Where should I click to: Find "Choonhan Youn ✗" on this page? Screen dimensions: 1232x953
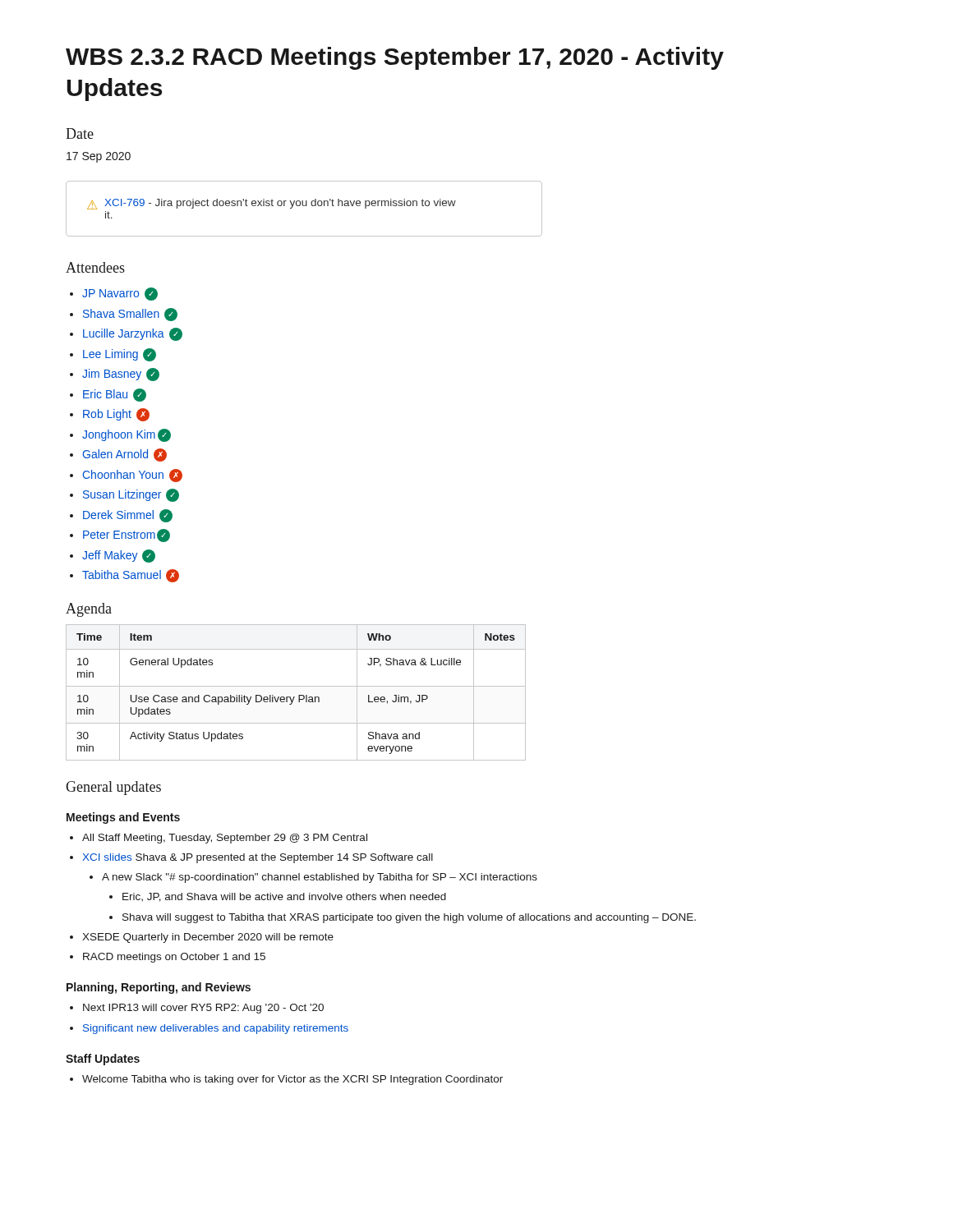(x=133, y=476)
